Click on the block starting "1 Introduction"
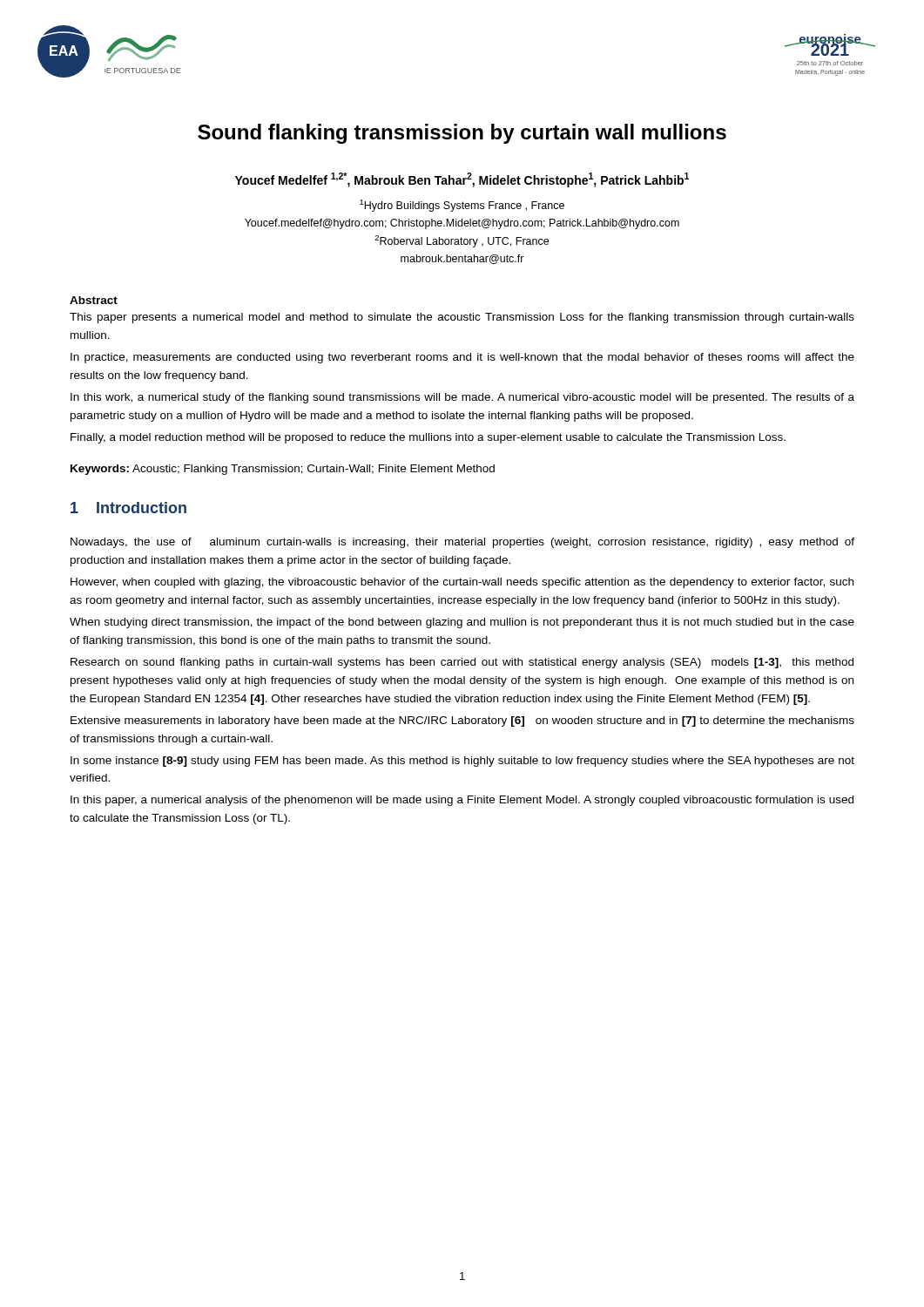Image resolution: width=924 pixels, height=1307 pixels. tap(128, 508)
